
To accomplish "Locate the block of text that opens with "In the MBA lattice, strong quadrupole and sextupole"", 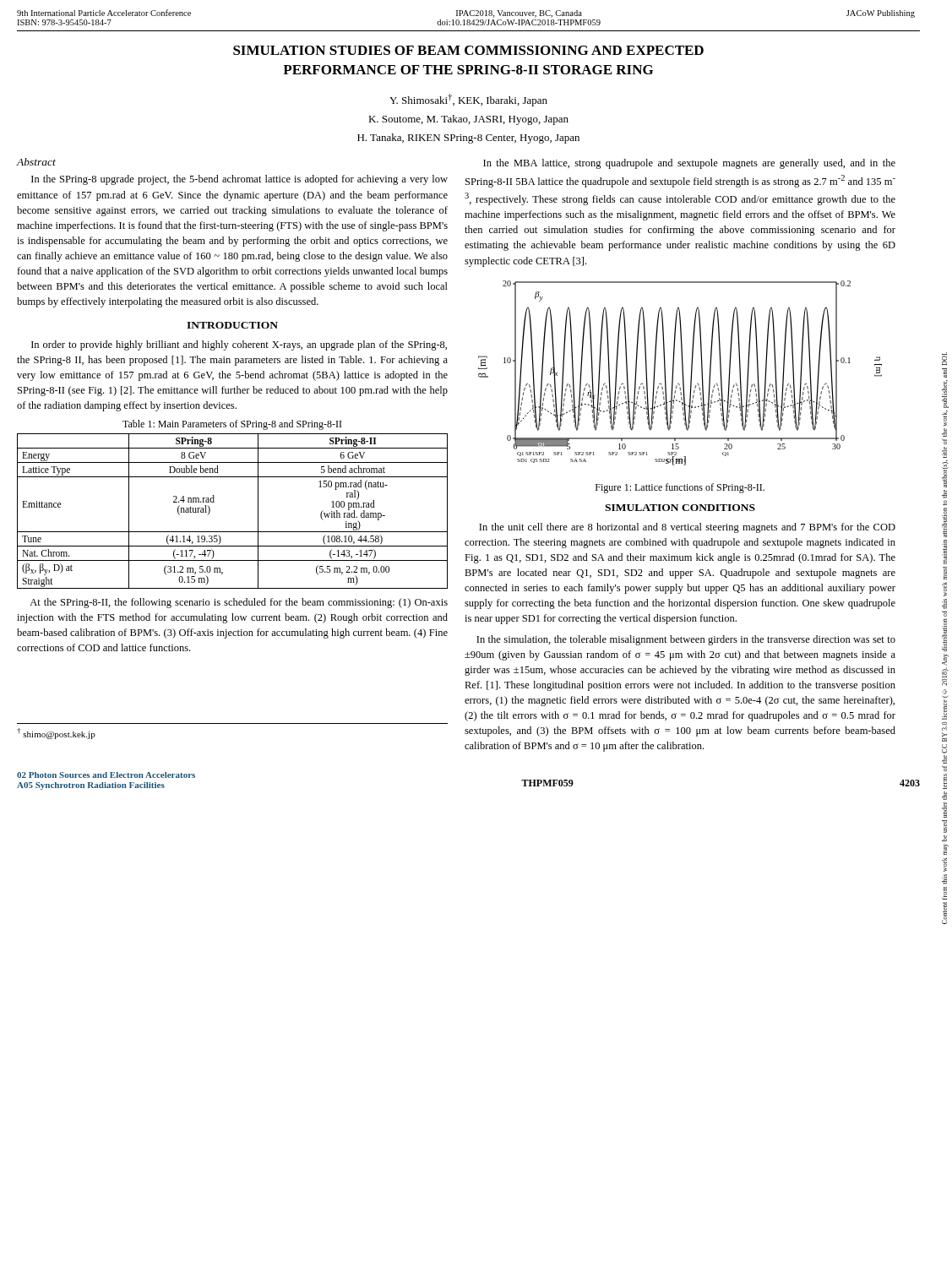I will click(x=680, y=212).
